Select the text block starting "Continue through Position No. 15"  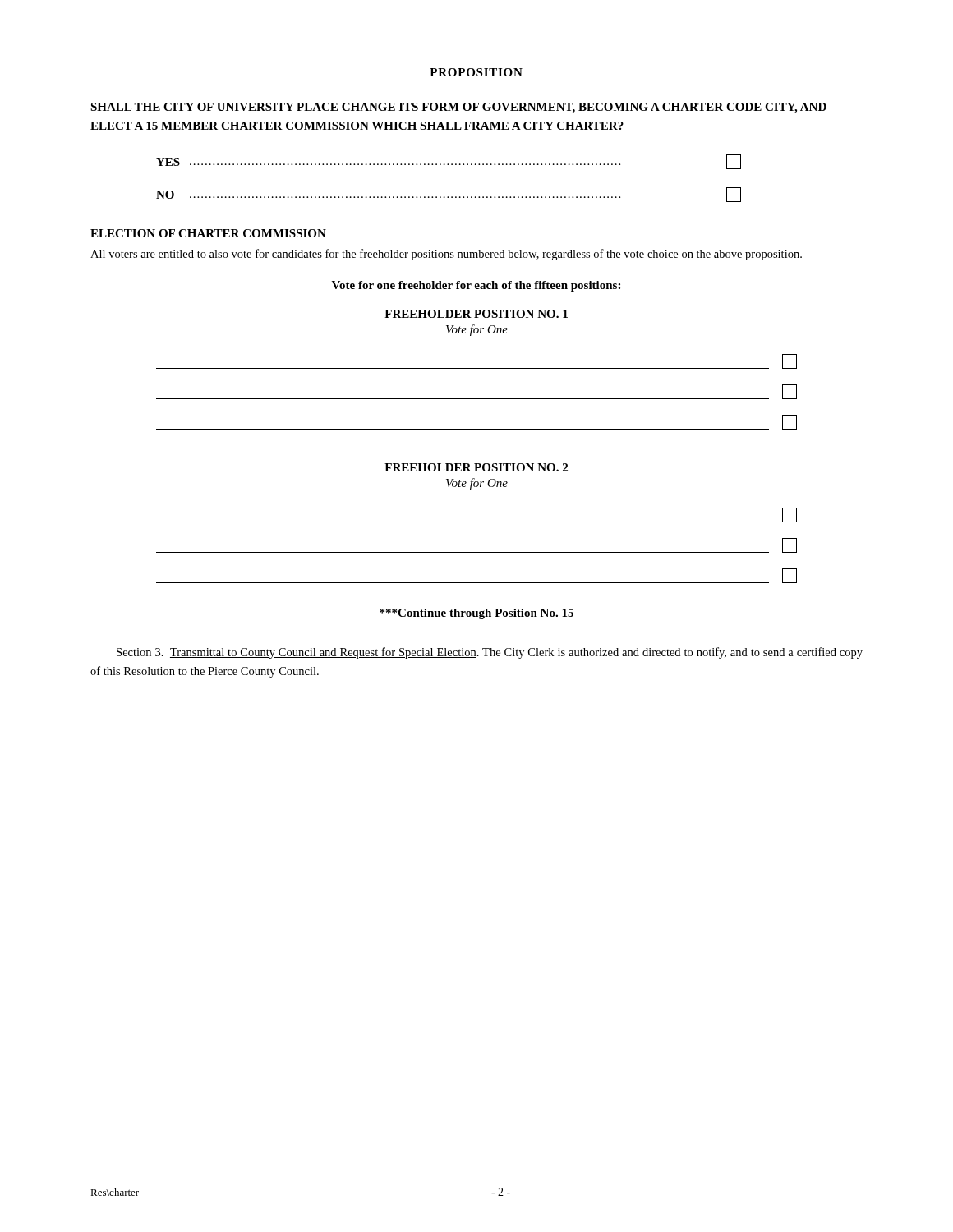pos(476,612)
